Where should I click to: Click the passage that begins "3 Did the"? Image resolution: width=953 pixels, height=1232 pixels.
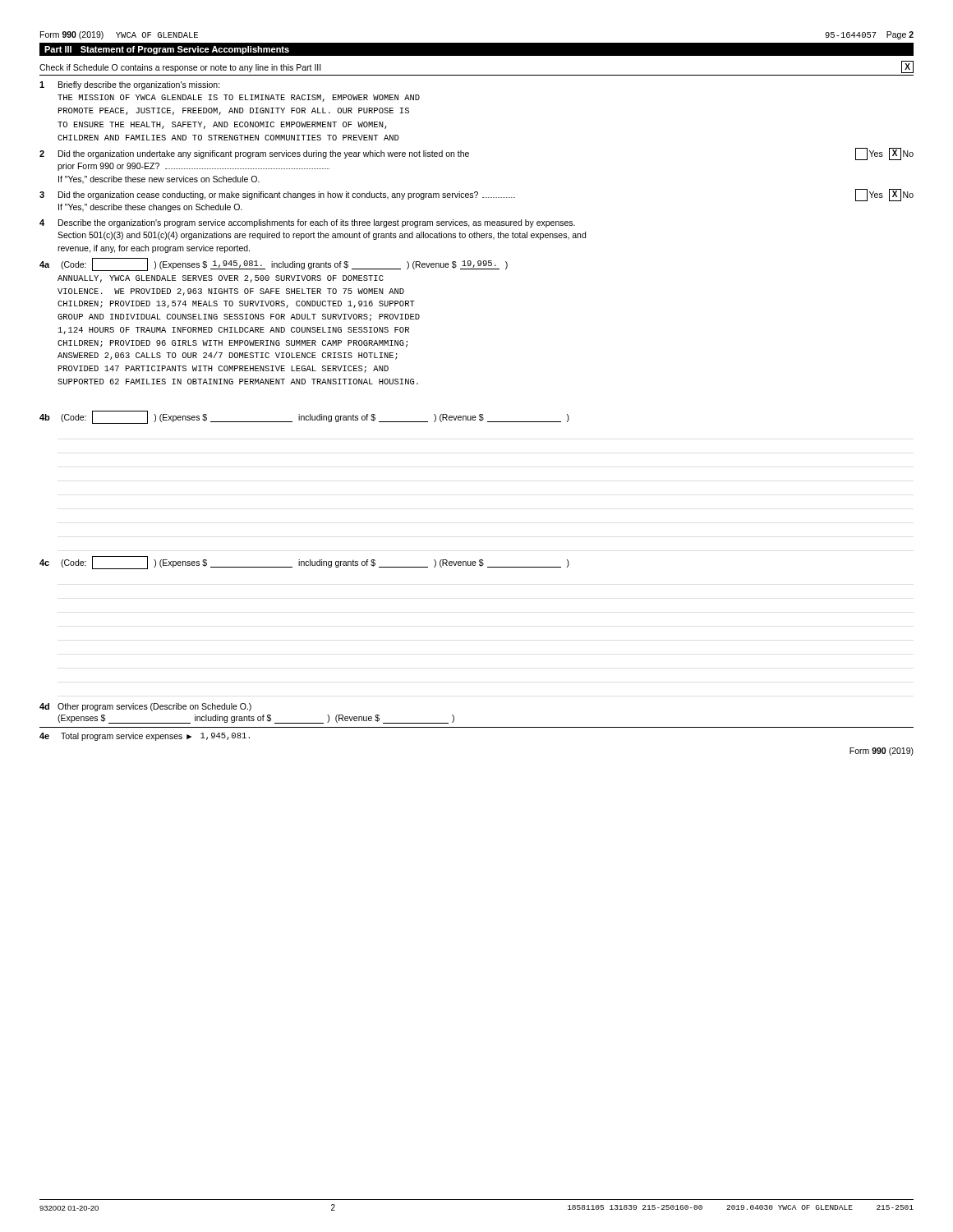click(476, 201)
